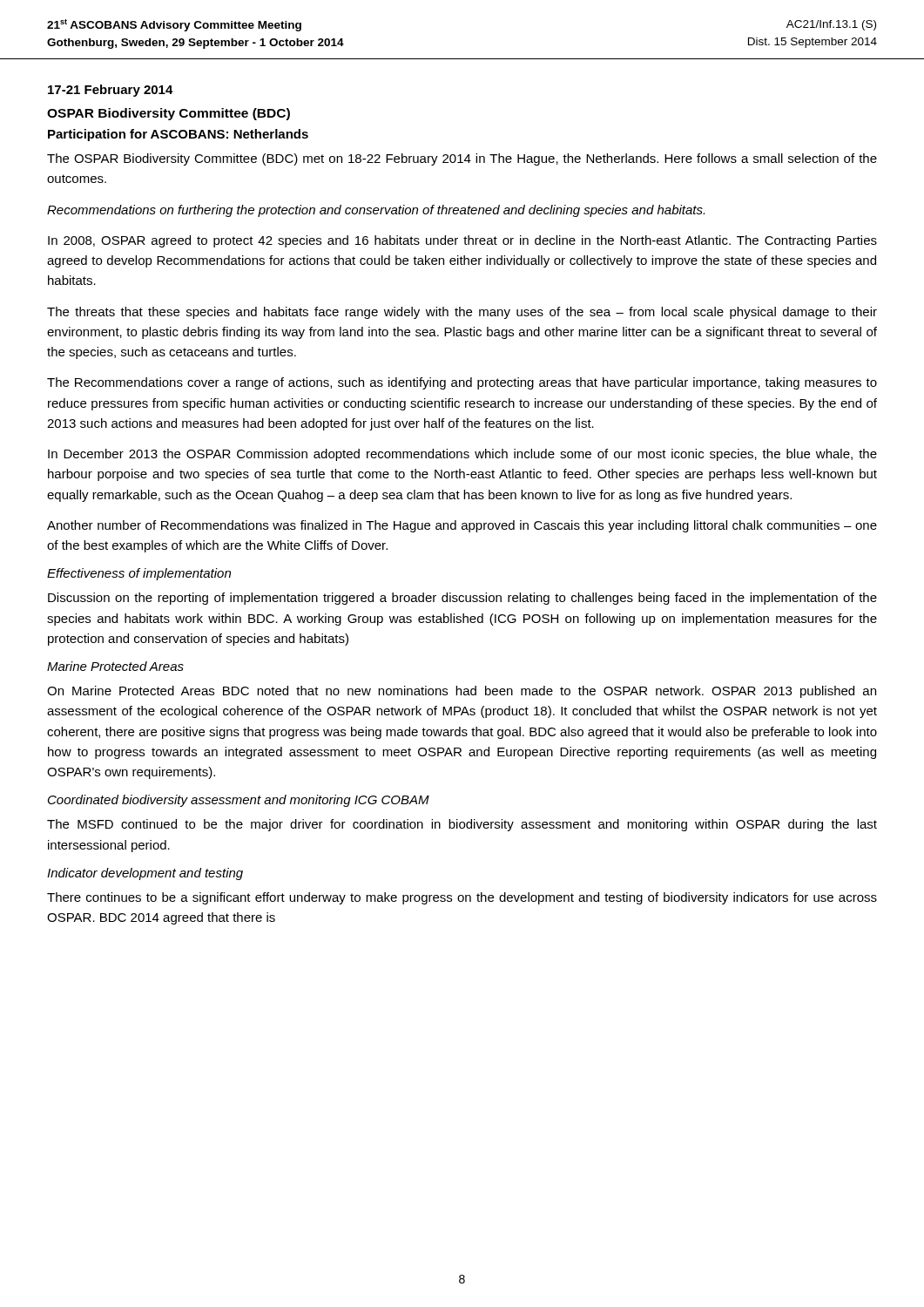Locate the block of text that opens with "The MSFD continued to be the major"

click(x=462, y=834)
